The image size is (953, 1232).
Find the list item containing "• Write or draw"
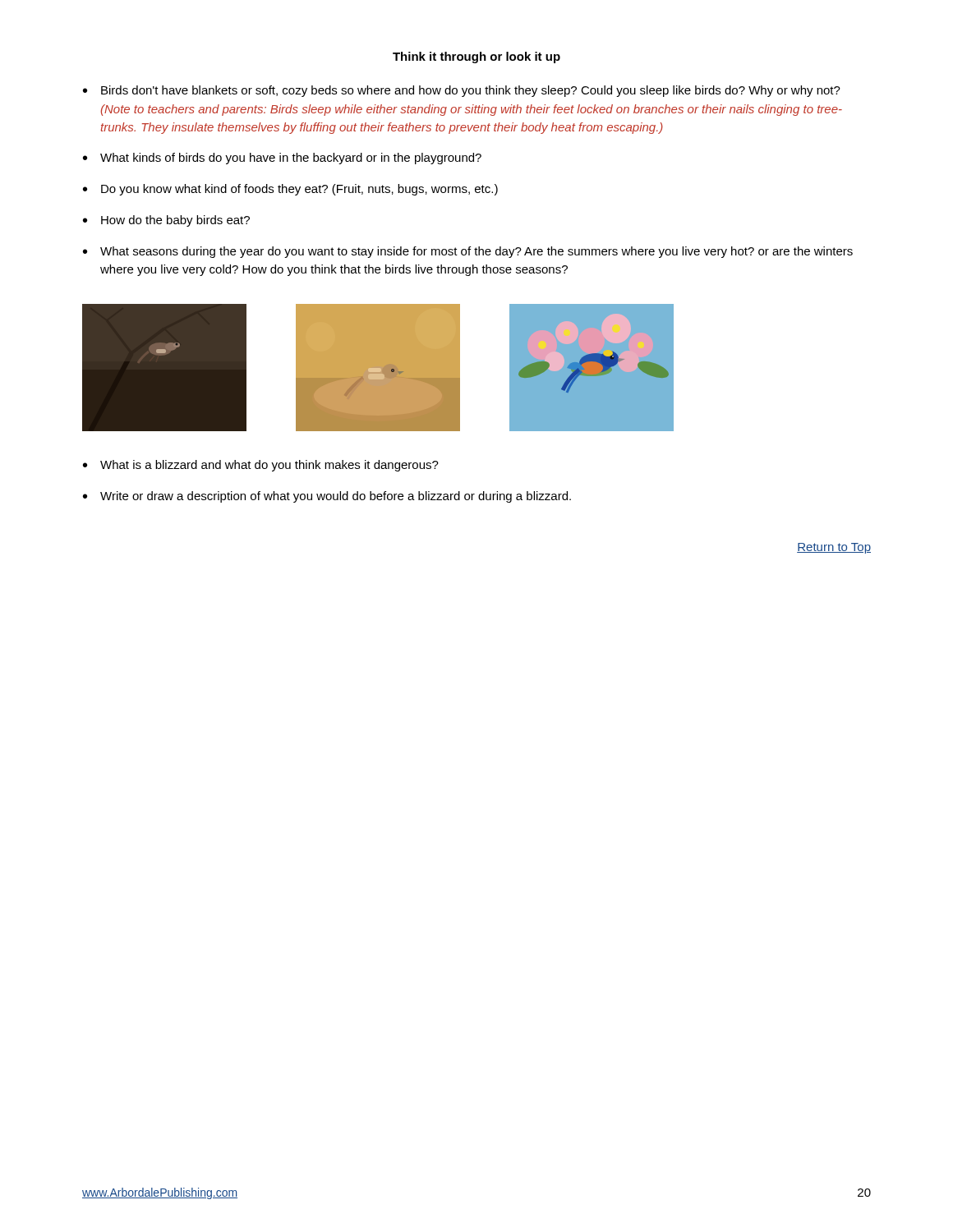click(476, 496)
